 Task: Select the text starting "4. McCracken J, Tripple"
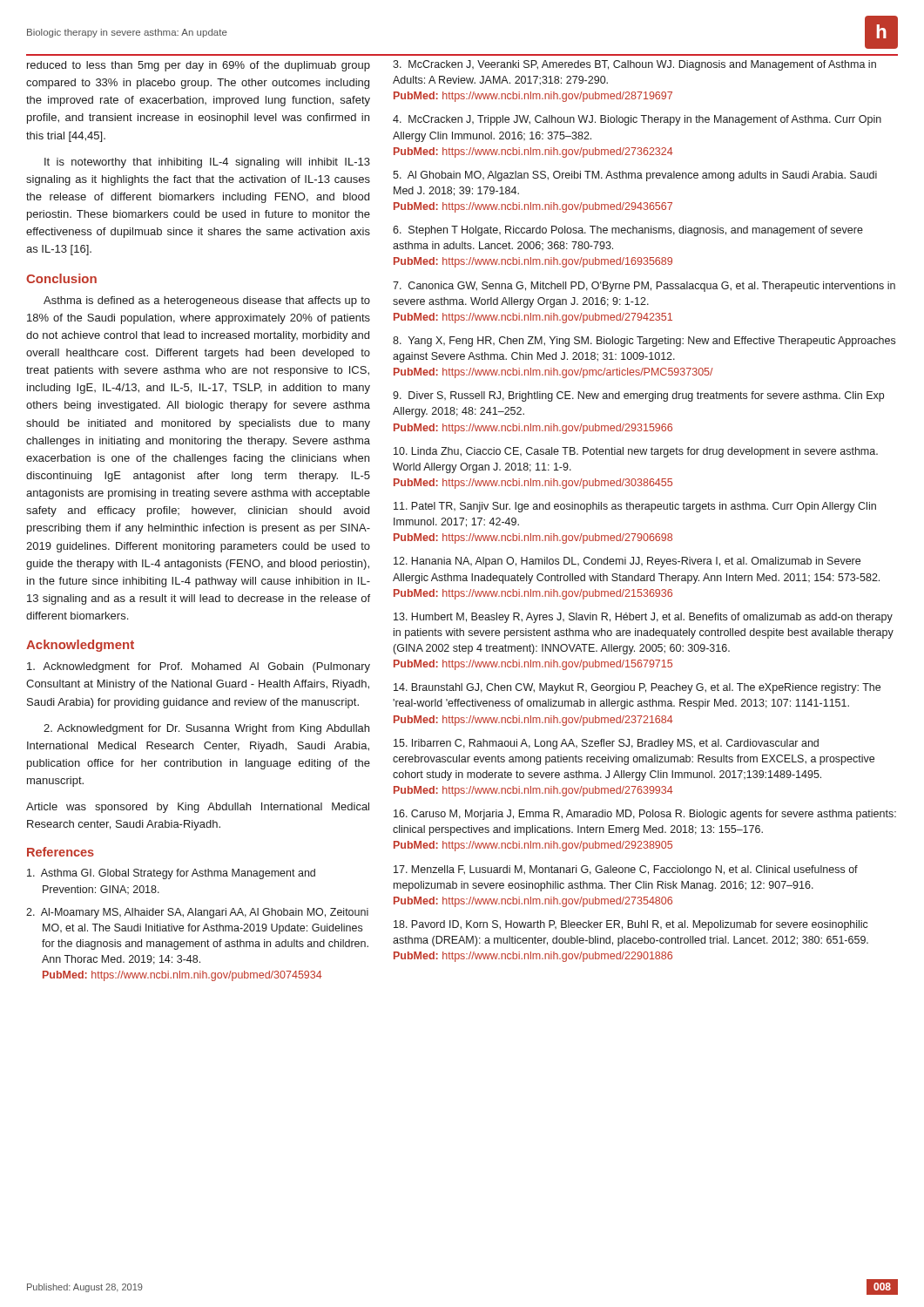(x=637, y=120)
